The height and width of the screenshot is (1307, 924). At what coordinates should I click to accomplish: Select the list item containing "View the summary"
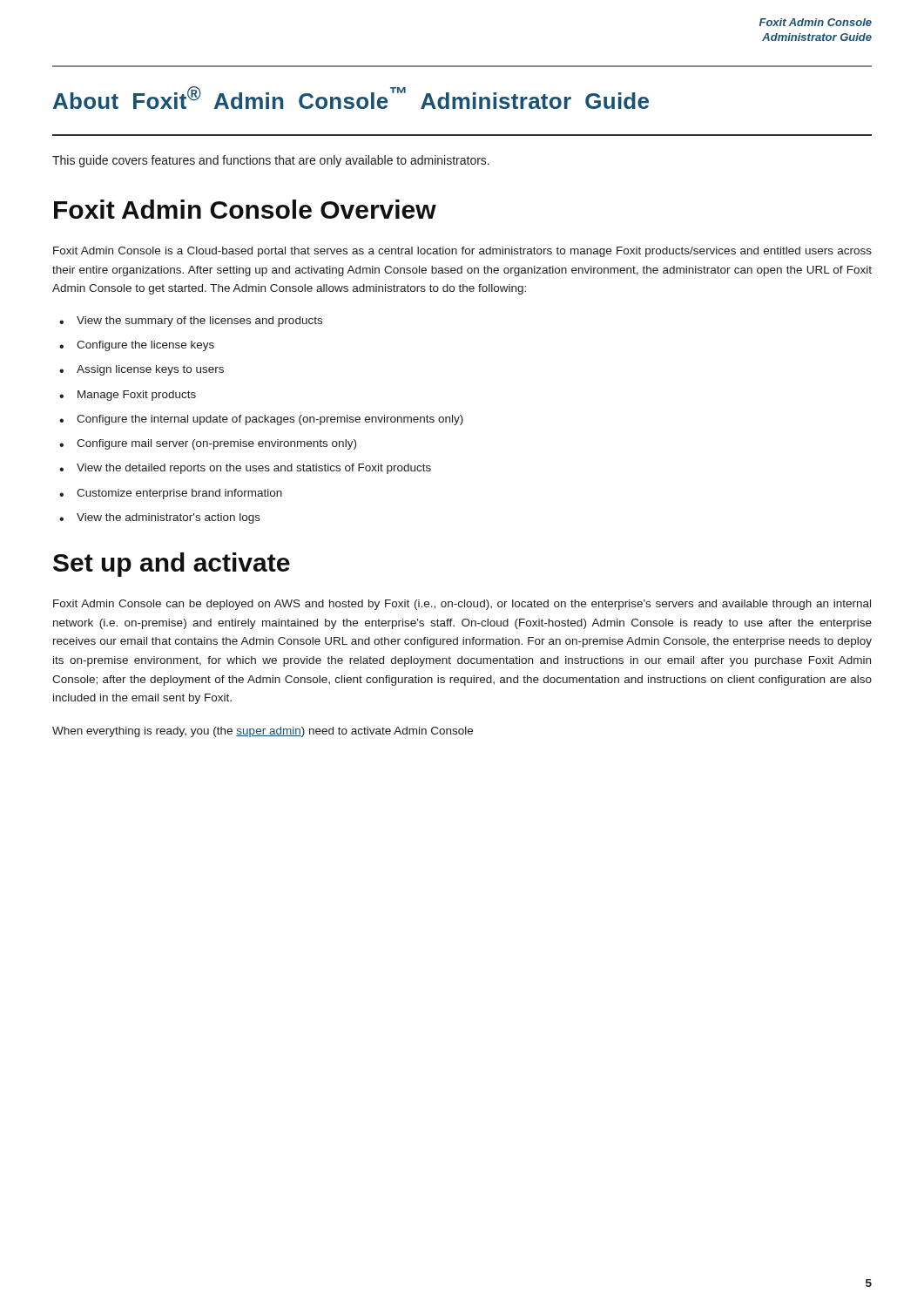200,320
